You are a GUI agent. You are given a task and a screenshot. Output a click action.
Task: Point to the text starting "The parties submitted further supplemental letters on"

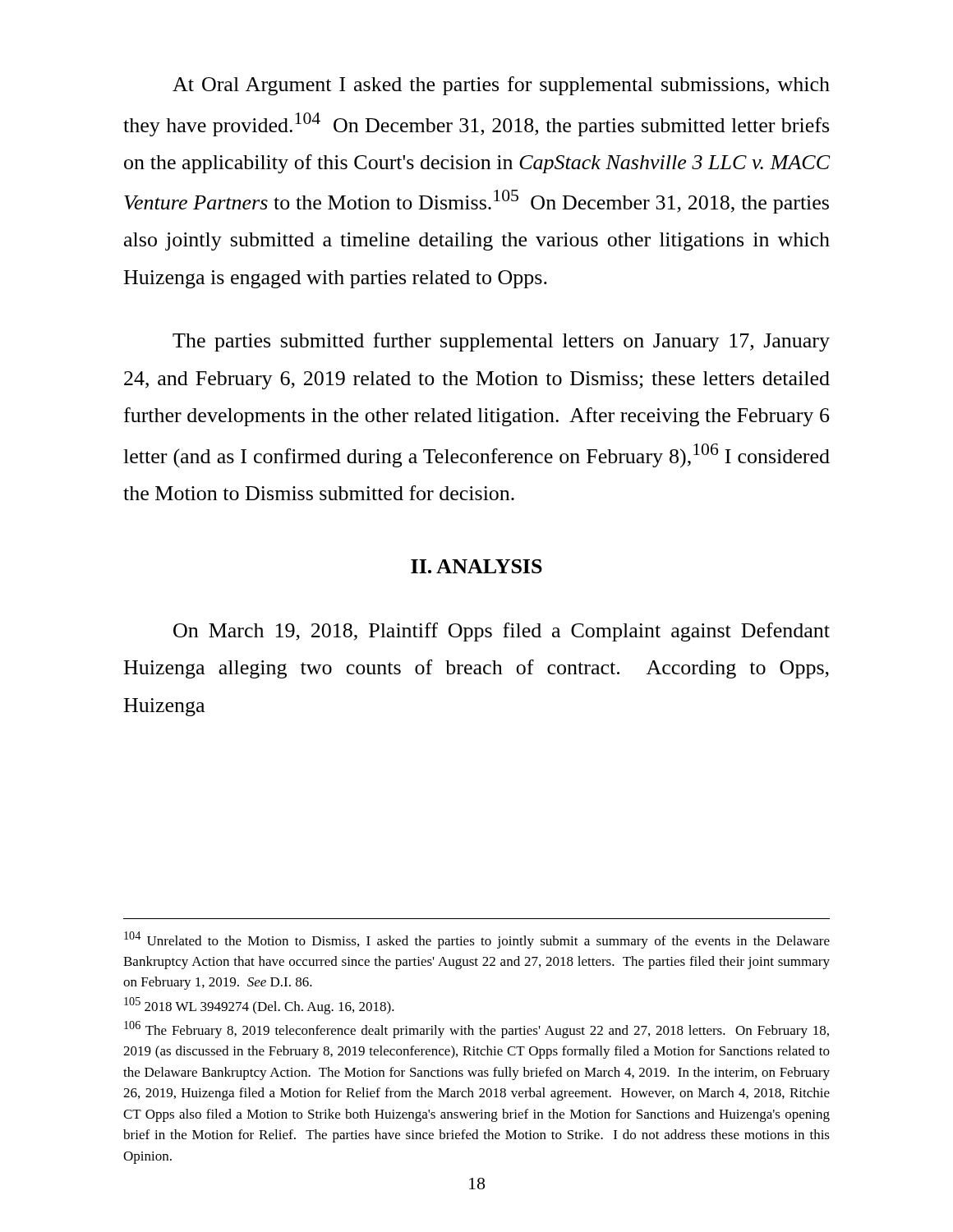(476, 417)
